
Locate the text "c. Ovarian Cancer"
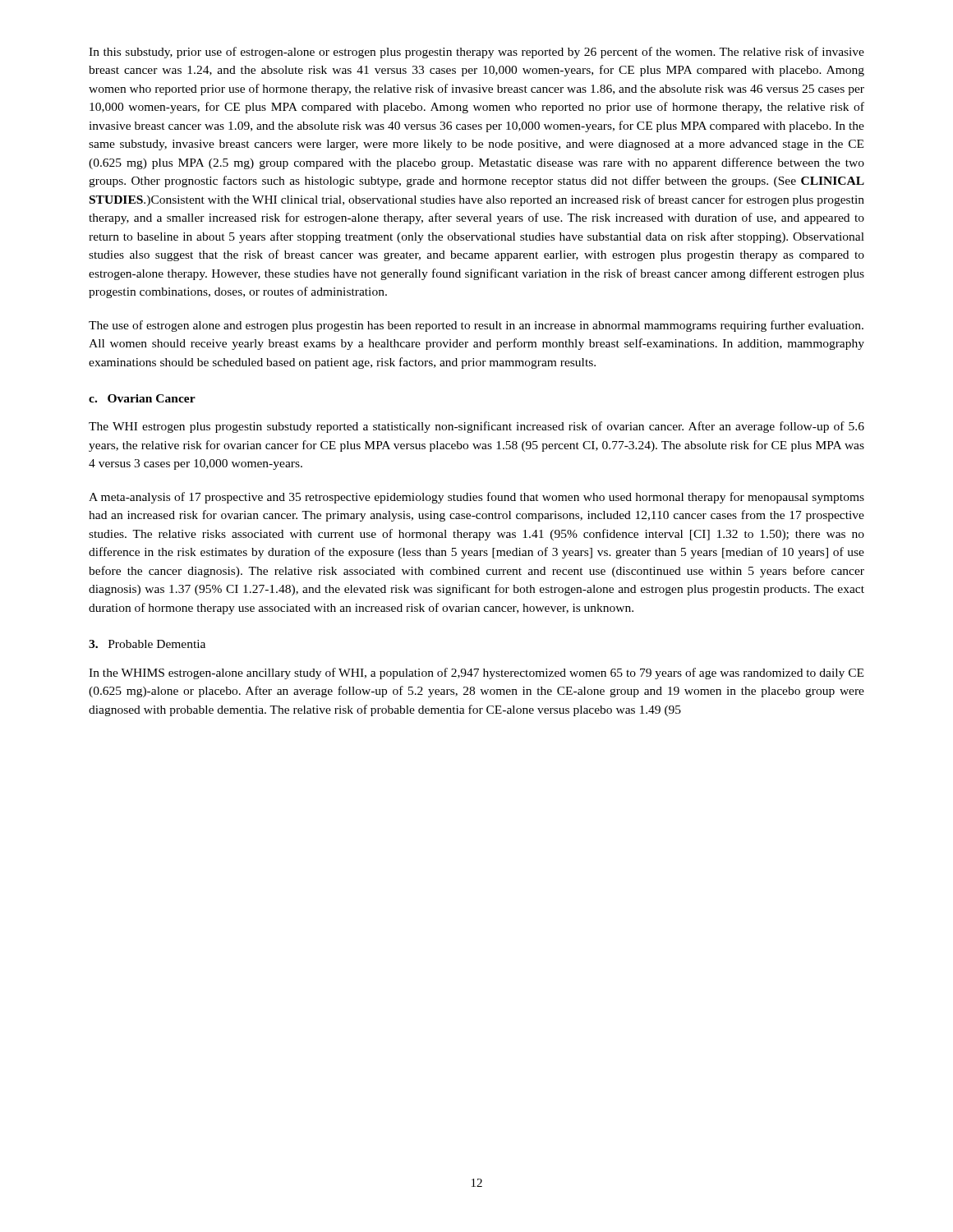(142, 398)
